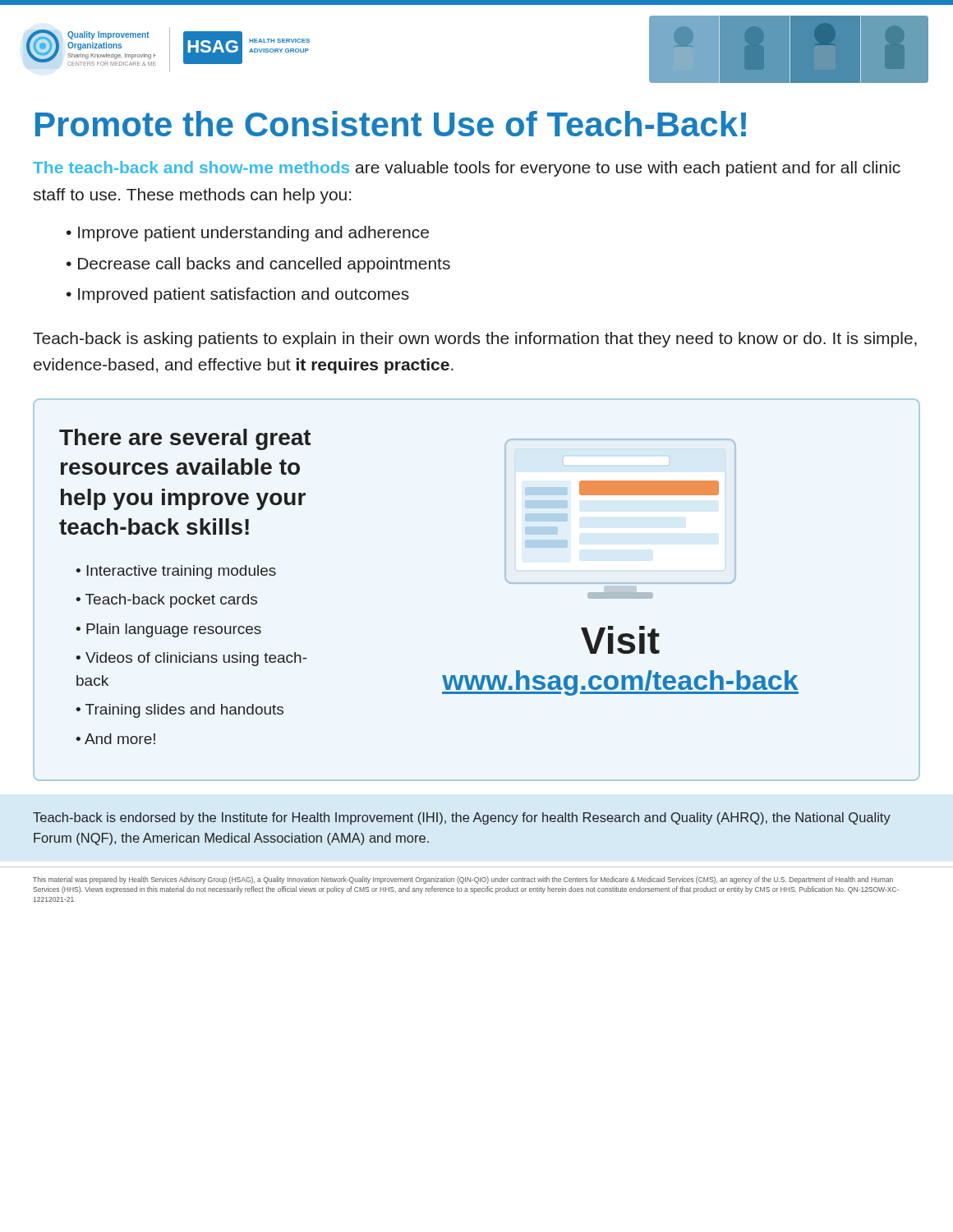The image size is (953, 1232).
Task: Locate the passage starting "The teach-back and show-me methods are valuable"
Action: tap(467, 181)
